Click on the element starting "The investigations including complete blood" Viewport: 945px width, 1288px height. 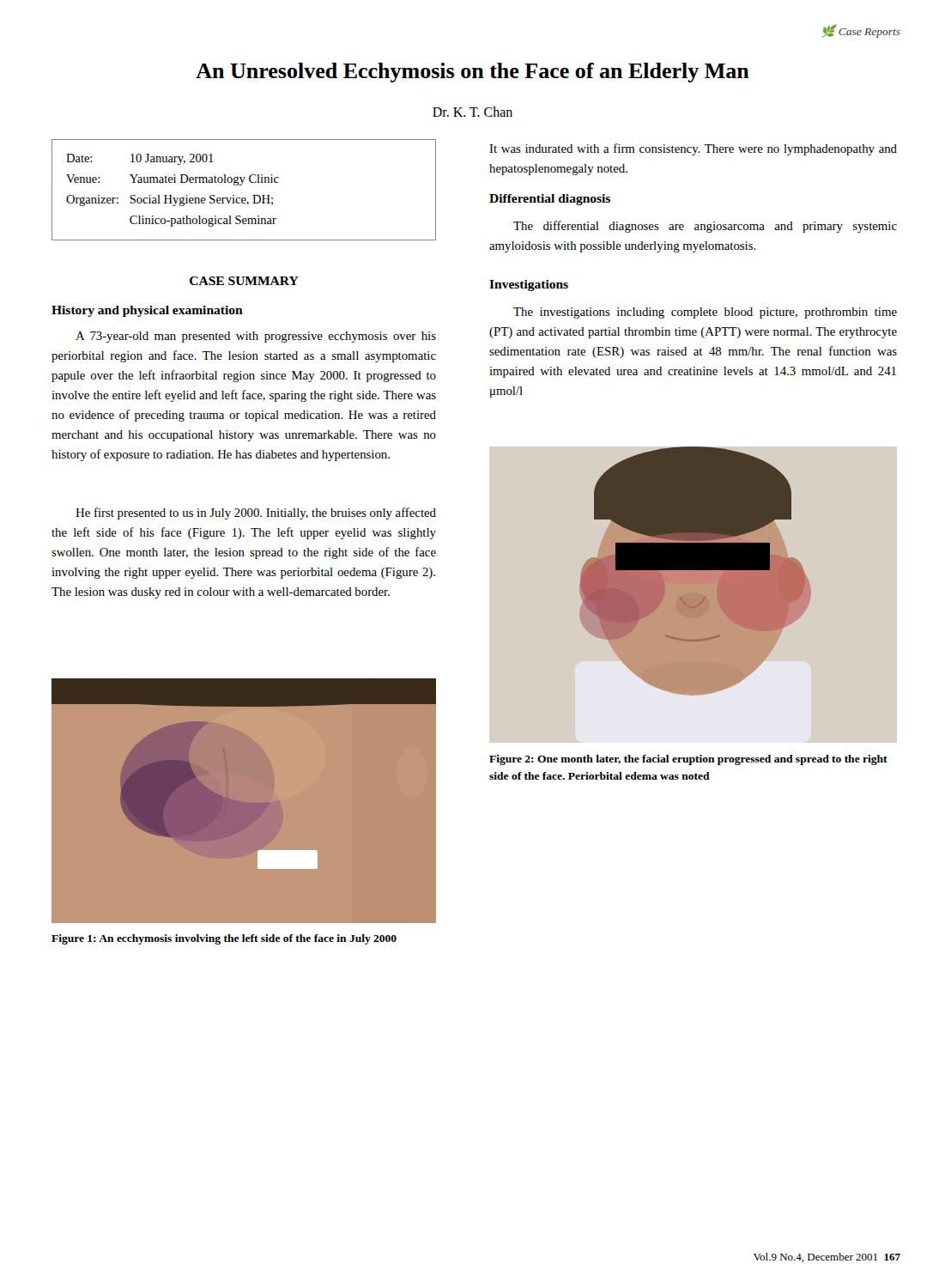point(693,351)
